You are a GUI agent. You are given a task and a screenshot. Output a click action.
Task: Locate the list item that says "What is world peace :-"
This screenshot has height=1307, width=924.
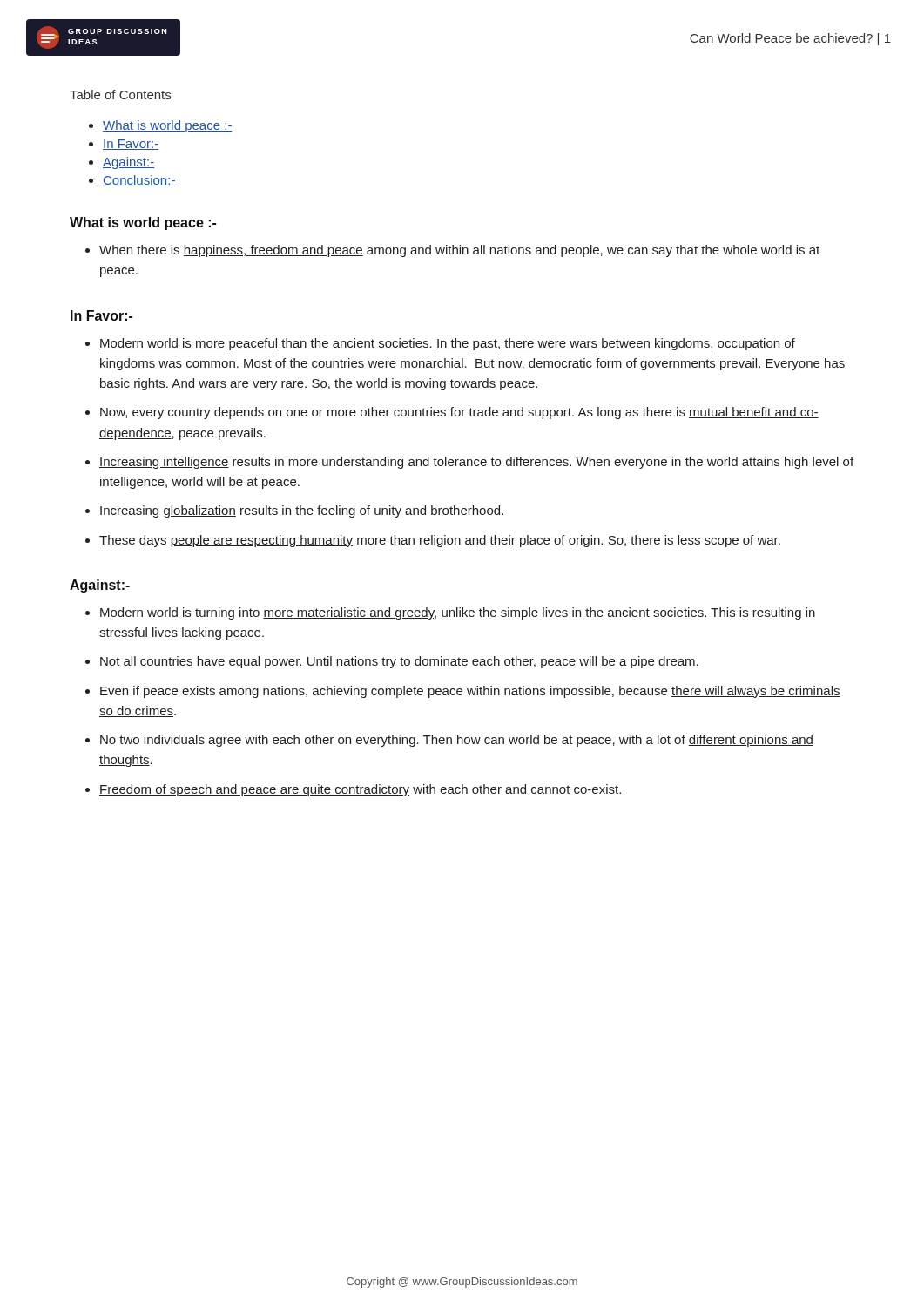pos(167,125)
